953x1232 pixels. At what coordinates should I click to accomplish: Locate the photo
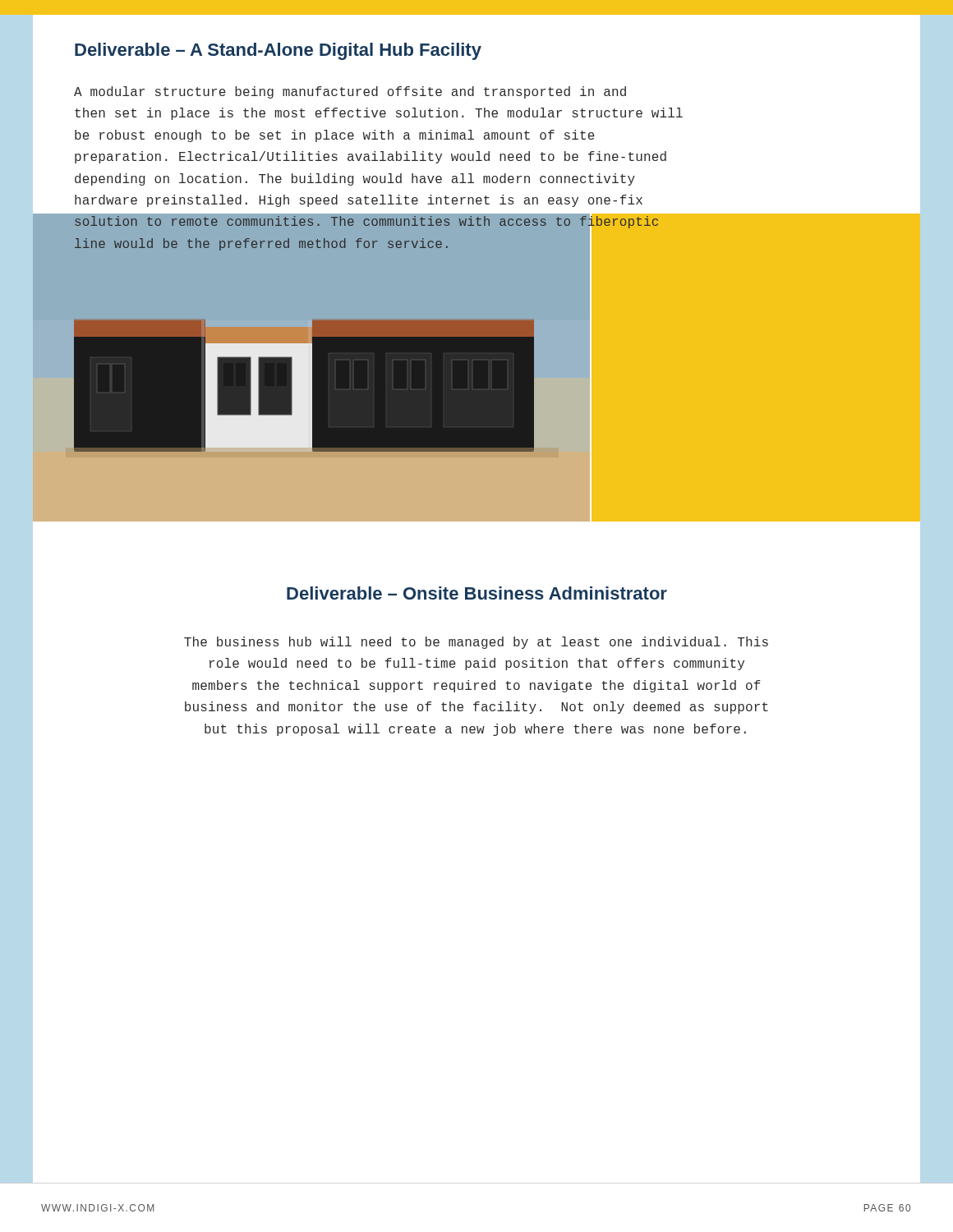click(x=311, y=368)
